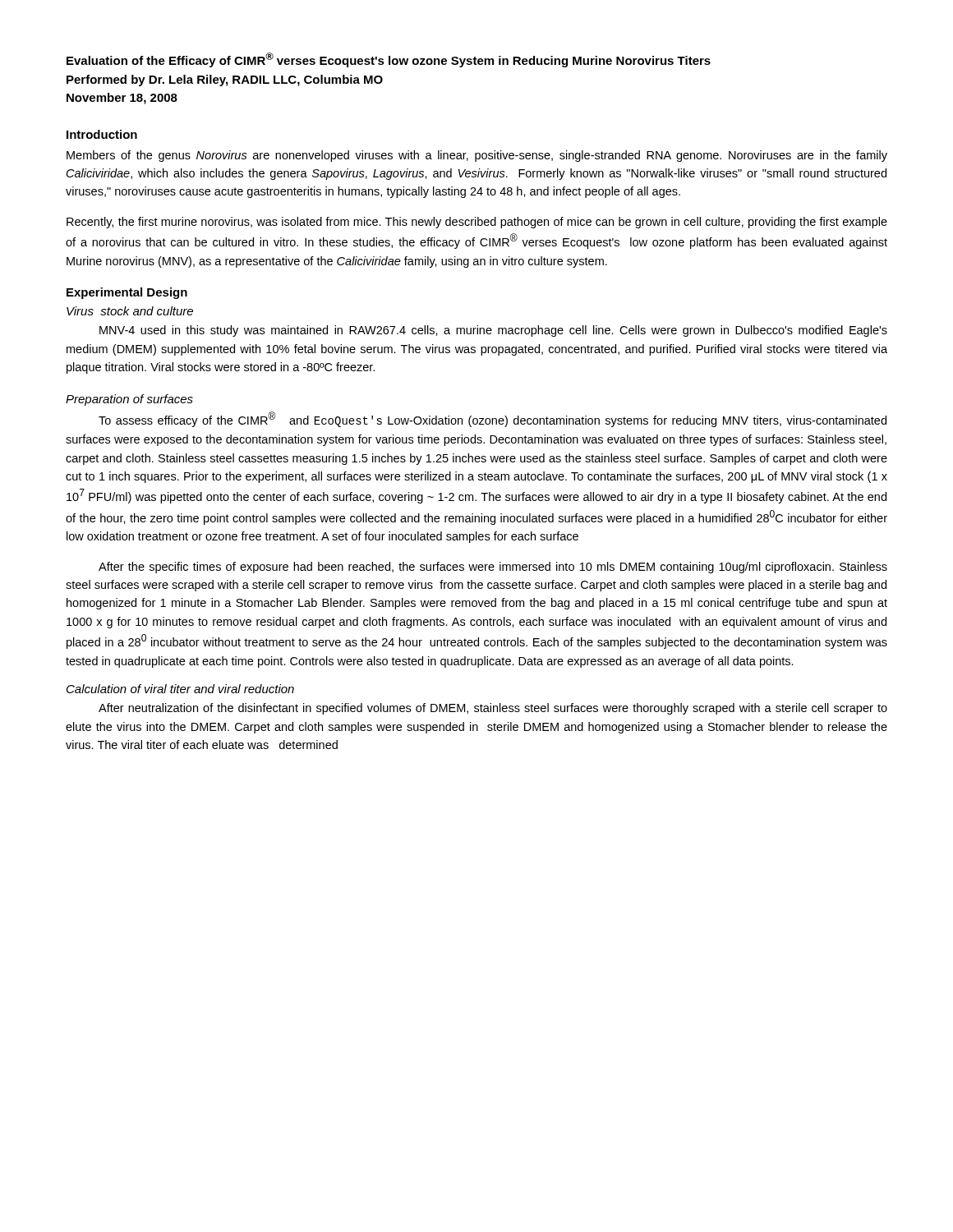
Task: Locate the block starting "To assess efficacy of the CIMR®"
Action: (476, 477)
